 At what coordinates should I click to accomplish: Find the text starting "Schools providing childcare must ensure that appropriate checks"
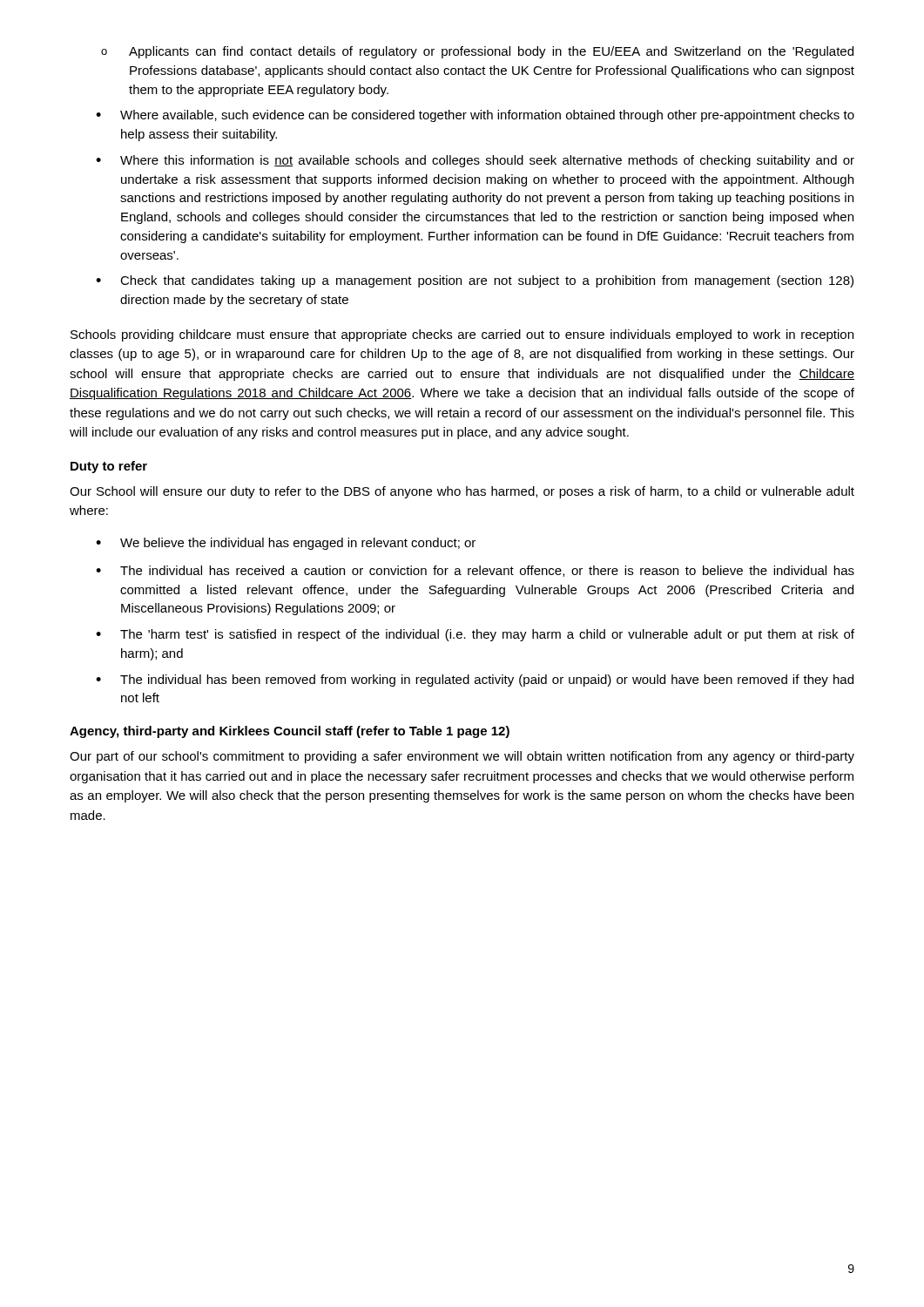click(462, 384)
